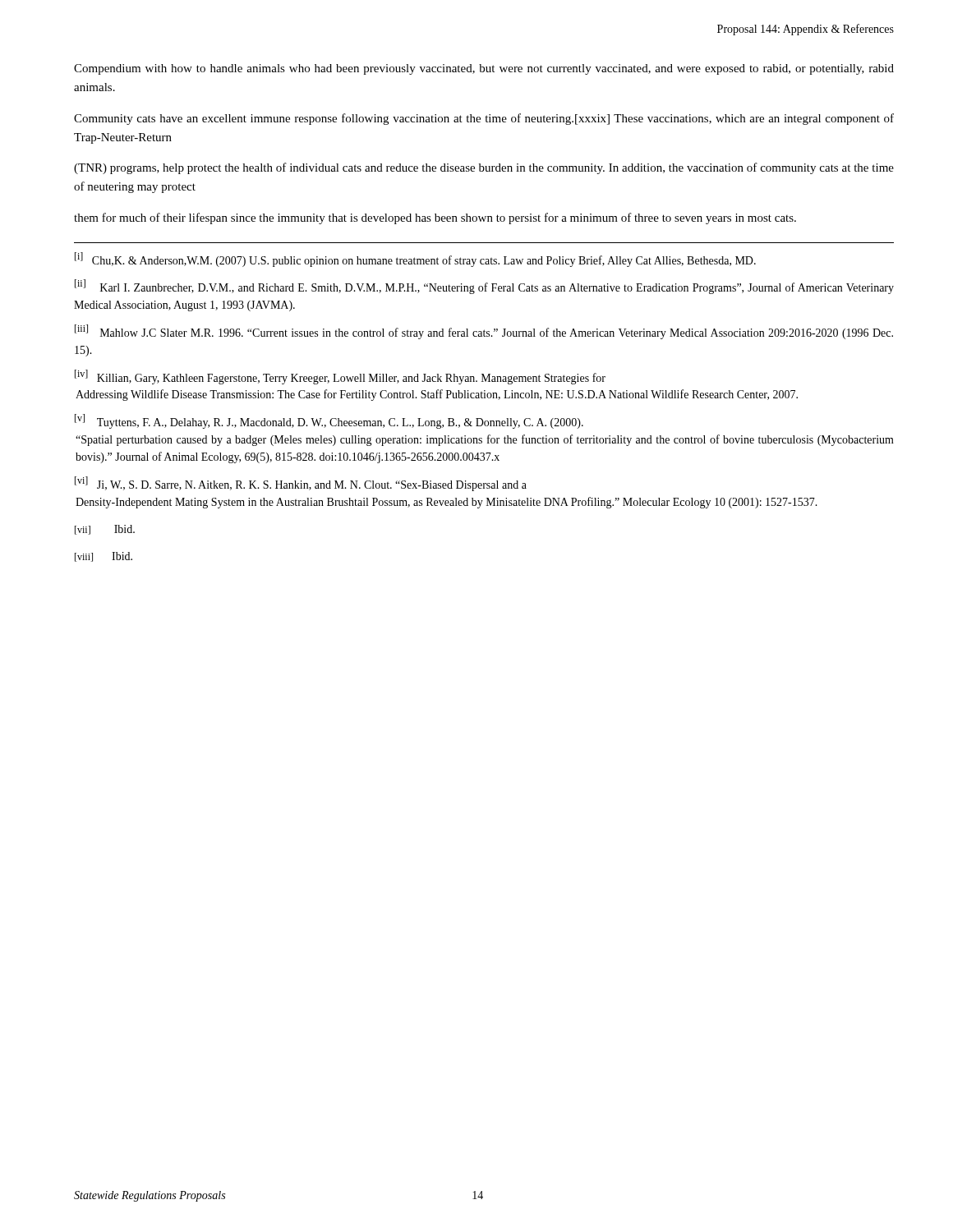Find the footnote containing "[viii] Ibid."
Image resolution: width=953 pixels, height=1232 pixels.
pos(104,556)
